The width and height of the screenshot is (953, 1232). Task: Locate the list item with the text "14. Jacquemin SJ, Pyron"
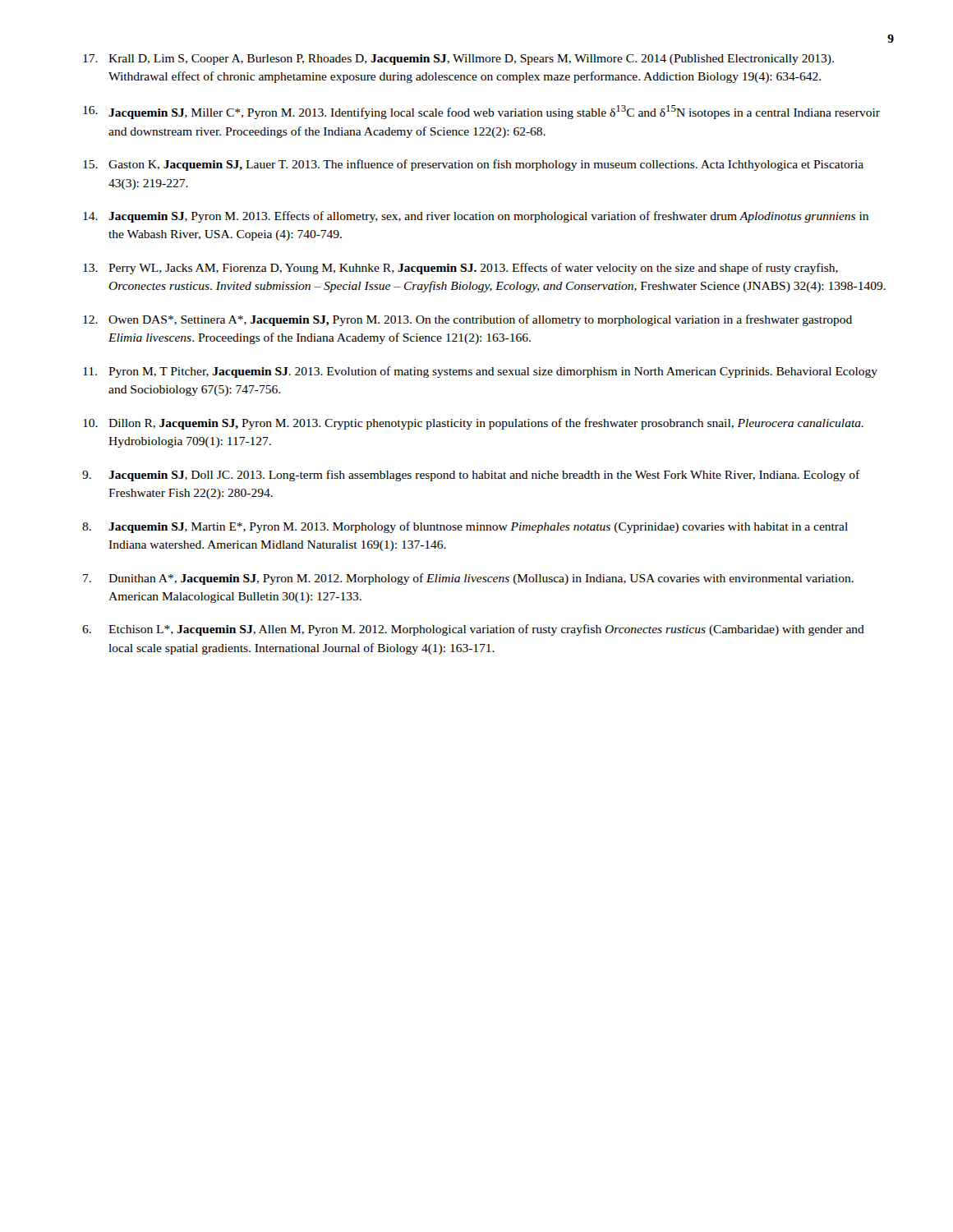[485, 225]
